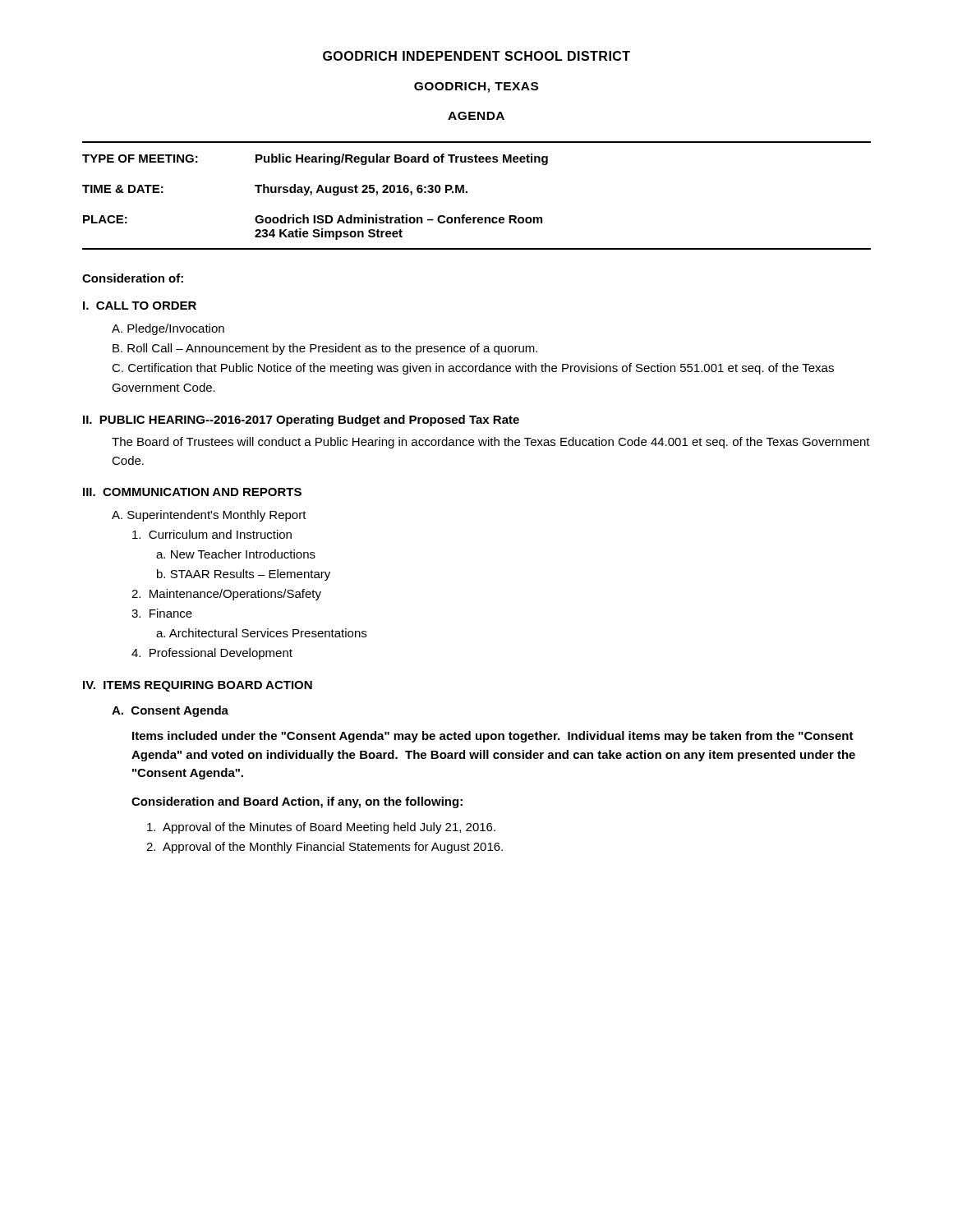Image resolution: width=953 pixels, height=1232 pixels.
Task: Locate the list item that reads "B. Roll Call –"
Action: (x=325, y=348)
